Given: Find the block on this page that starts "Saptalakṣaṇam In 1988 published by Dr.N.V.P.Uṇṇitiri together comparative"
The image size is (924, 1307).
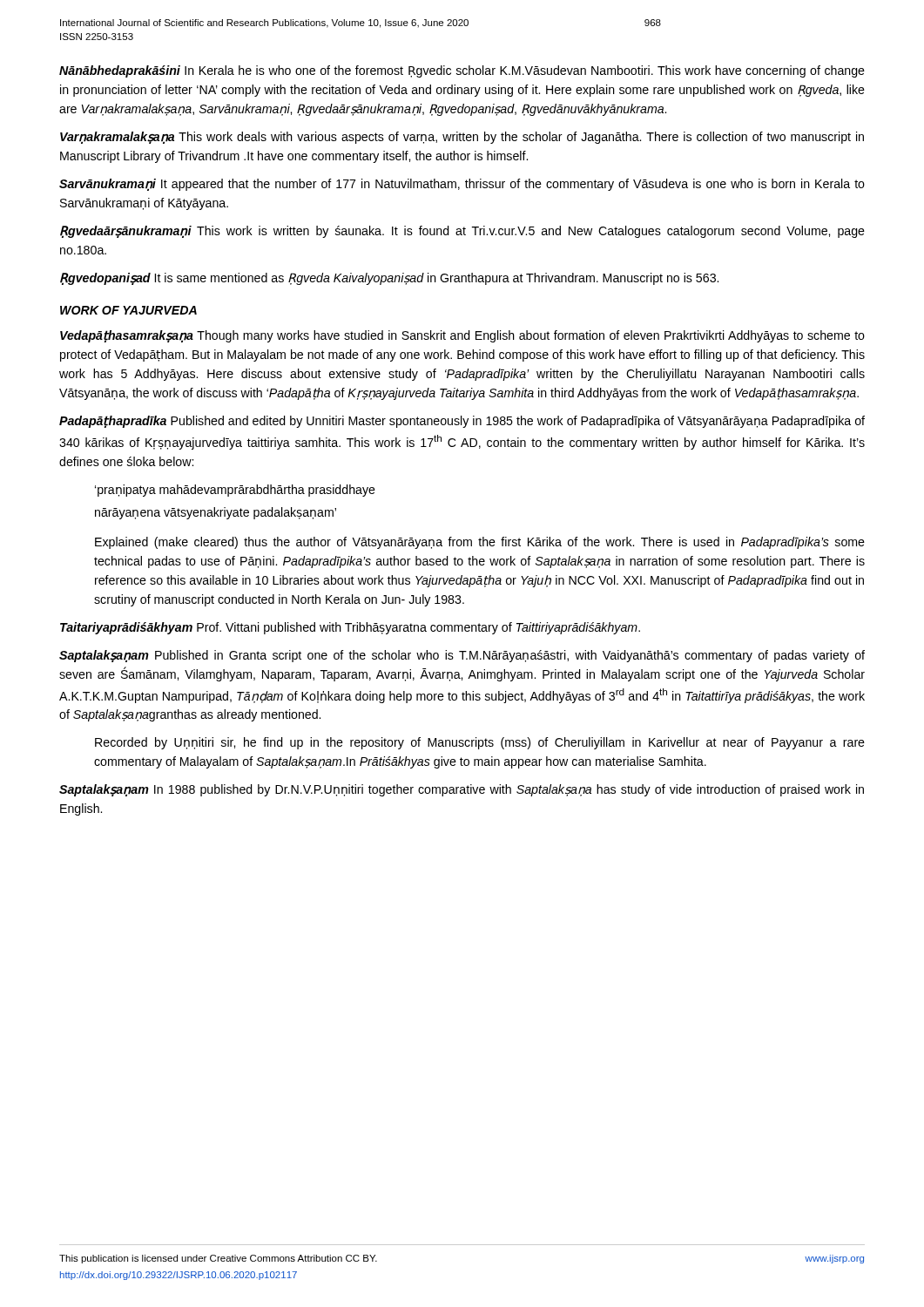Looking at the screenshot, I should click(462, 799).
